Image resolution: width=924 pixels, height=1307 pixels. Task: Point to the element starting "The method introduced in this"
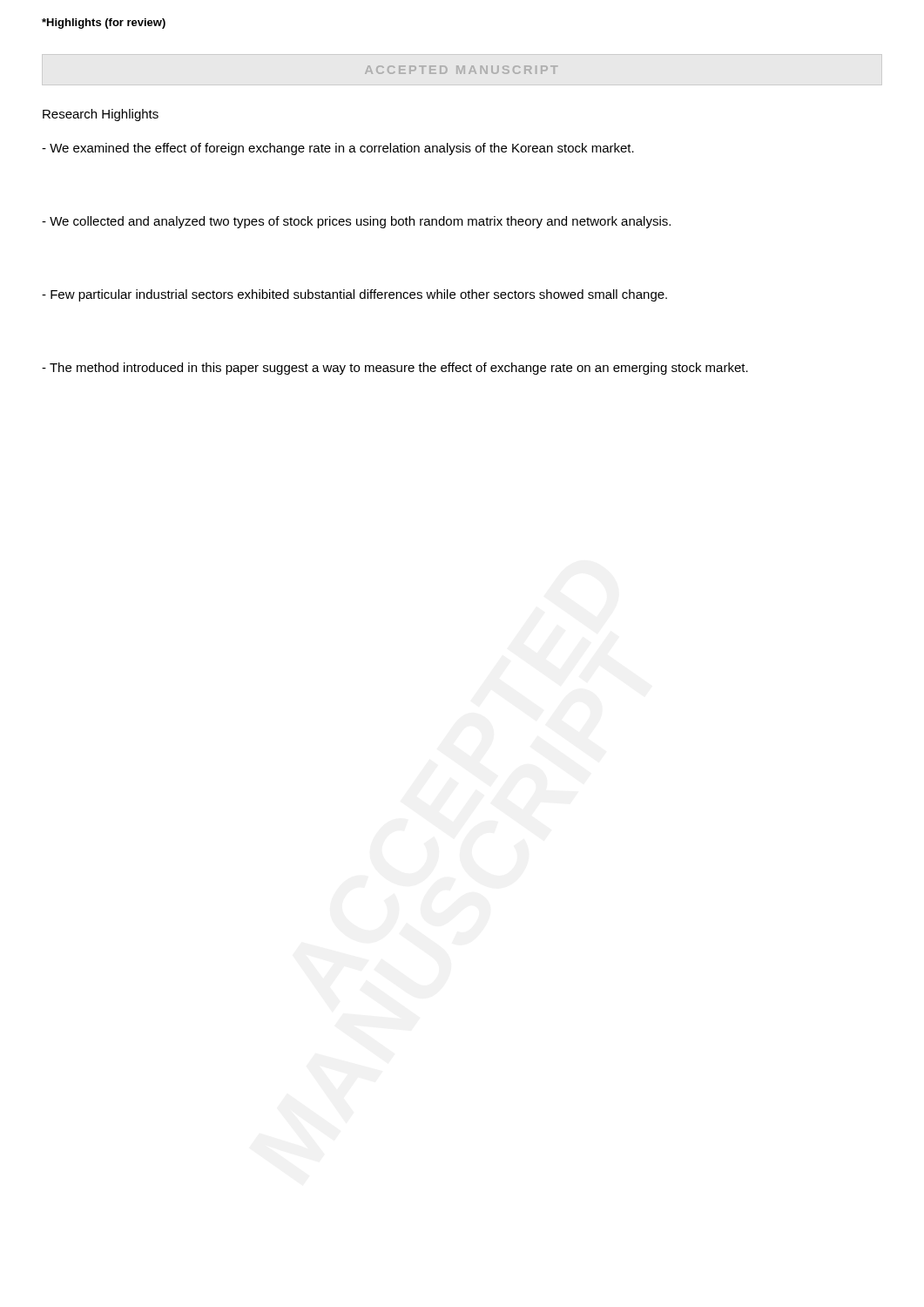click(395, 367)
